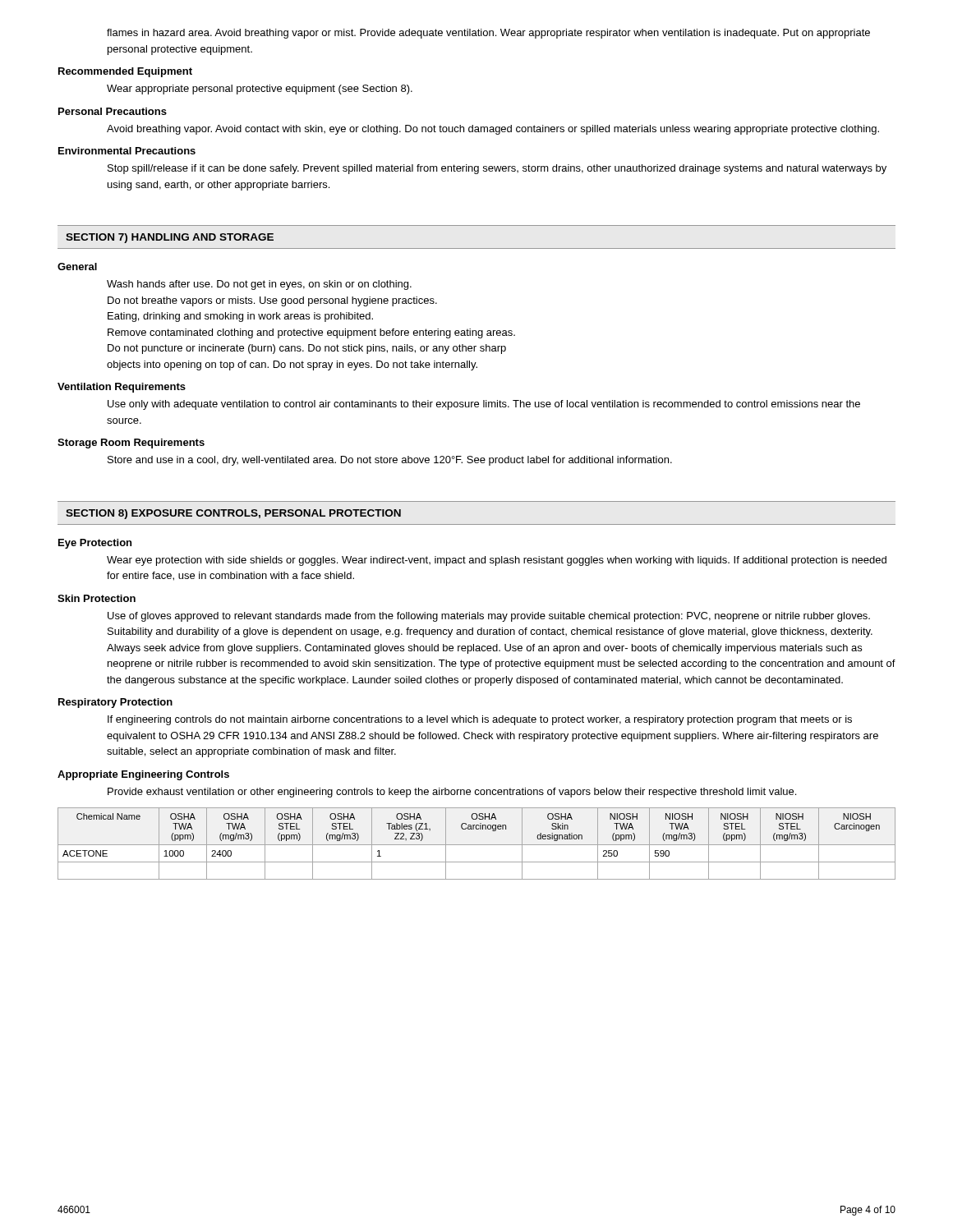Locate the text "SECTION 8) EXPOSURE CONTROLS, PERSONAL PROTECTION"
Screen dimensions: 1232x953
[x=234, y=513]
